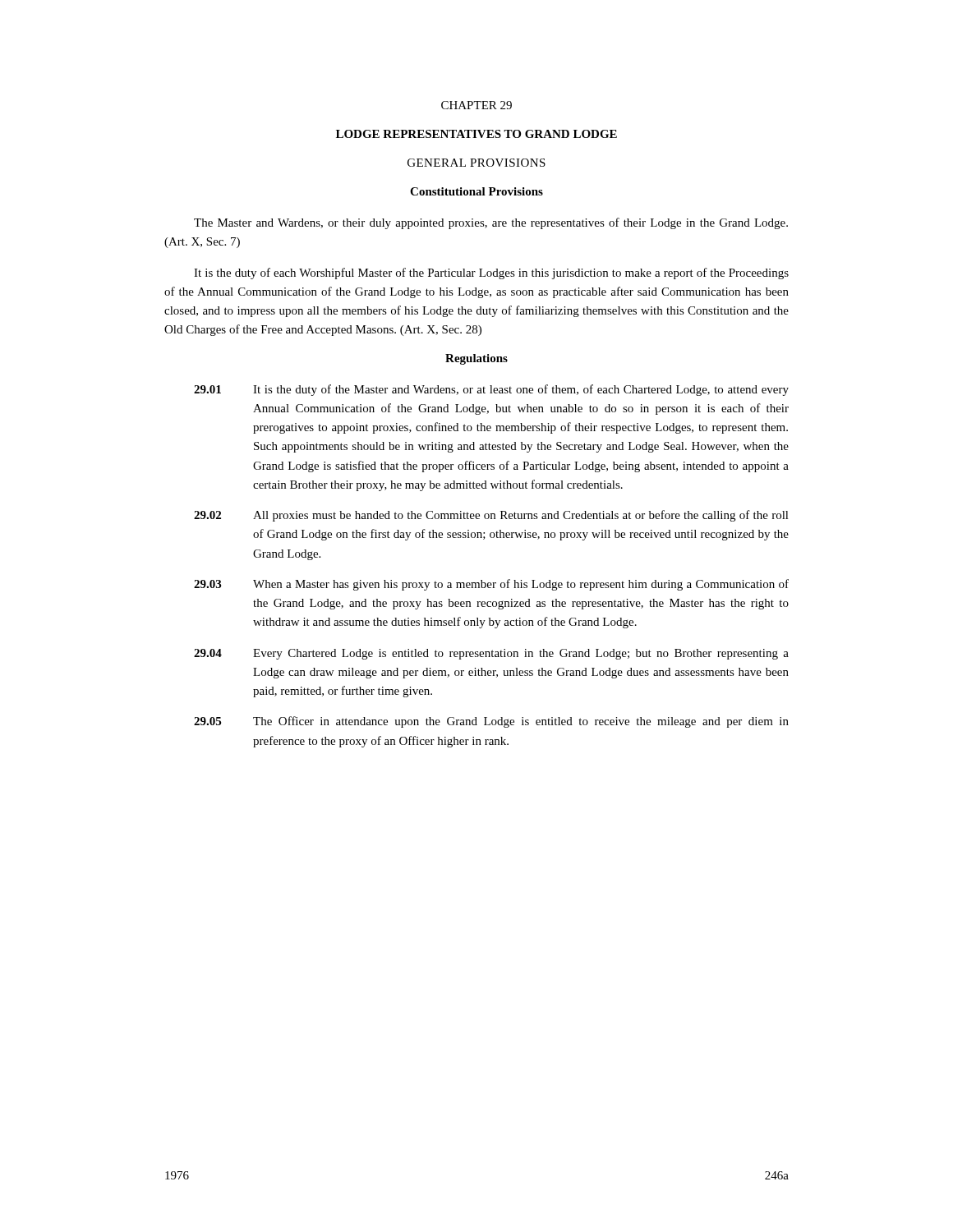Point to the block starting "It is the"
The width and height of the screenshot is (953, 1232).
(476, 301)
